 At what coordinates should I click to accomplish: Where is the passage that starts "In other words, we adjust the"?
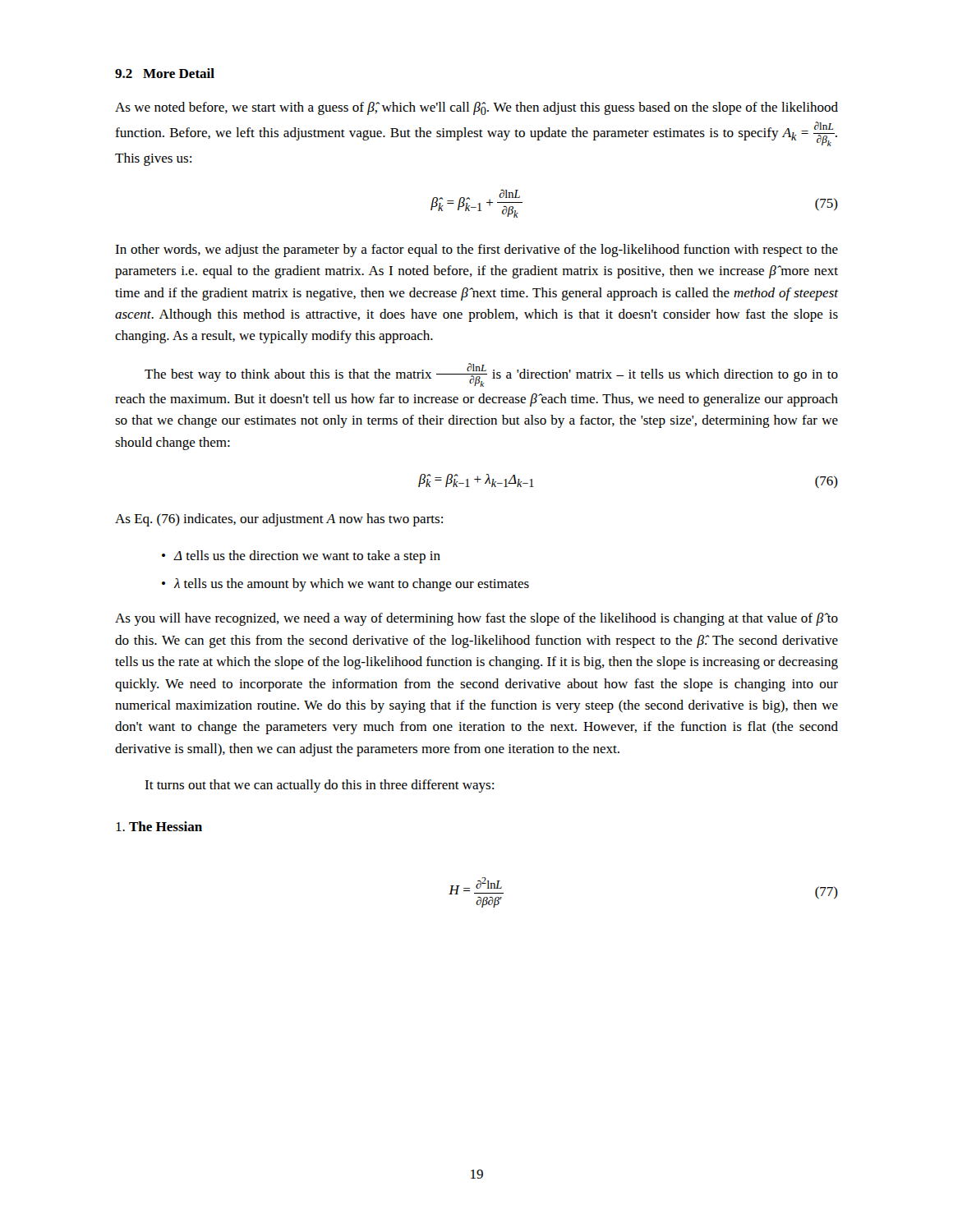tap(476, 293)
